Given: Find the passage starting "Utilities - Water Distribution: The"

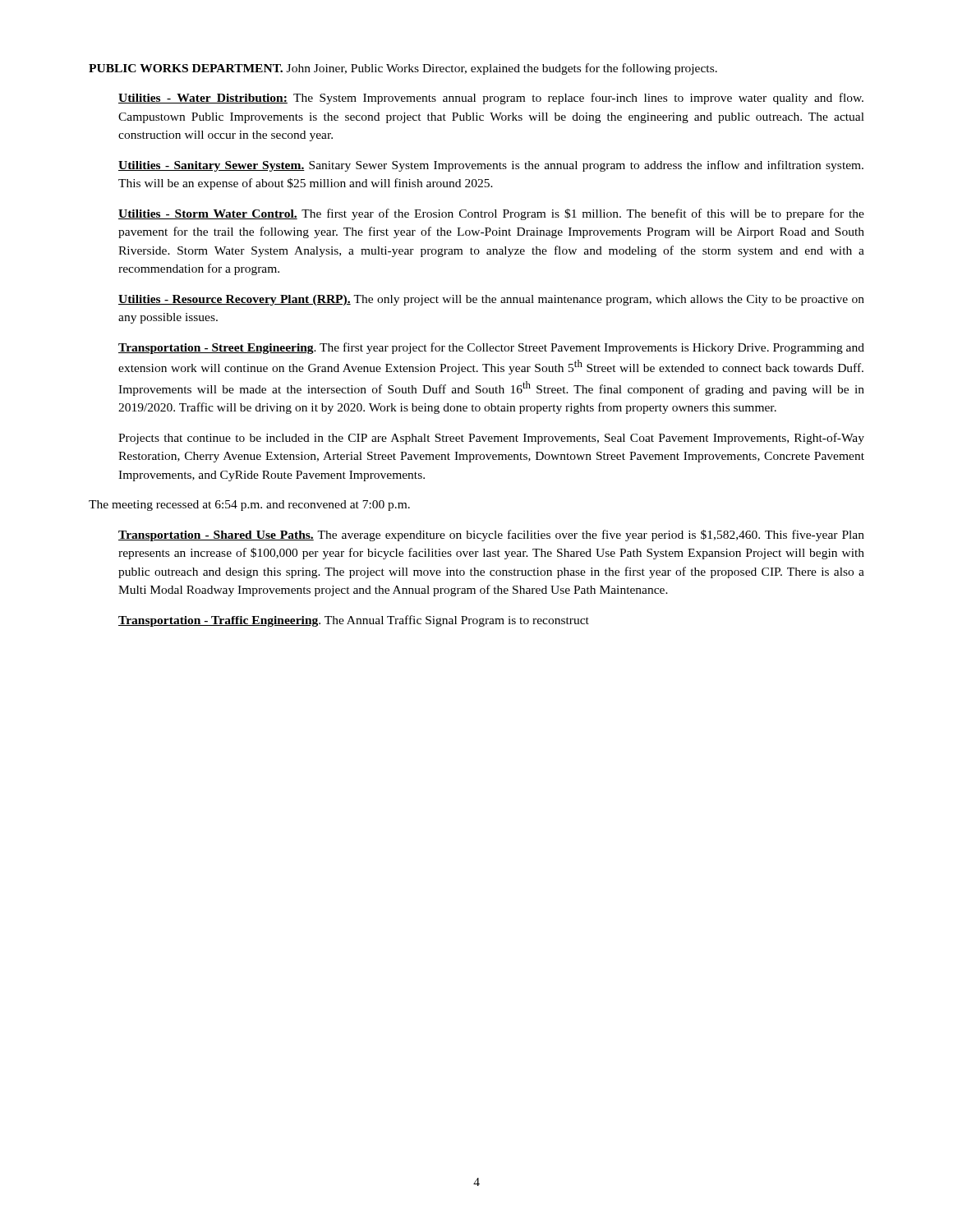Looking at the screenshot, I should pyautogui.click(x=491, y=117).
